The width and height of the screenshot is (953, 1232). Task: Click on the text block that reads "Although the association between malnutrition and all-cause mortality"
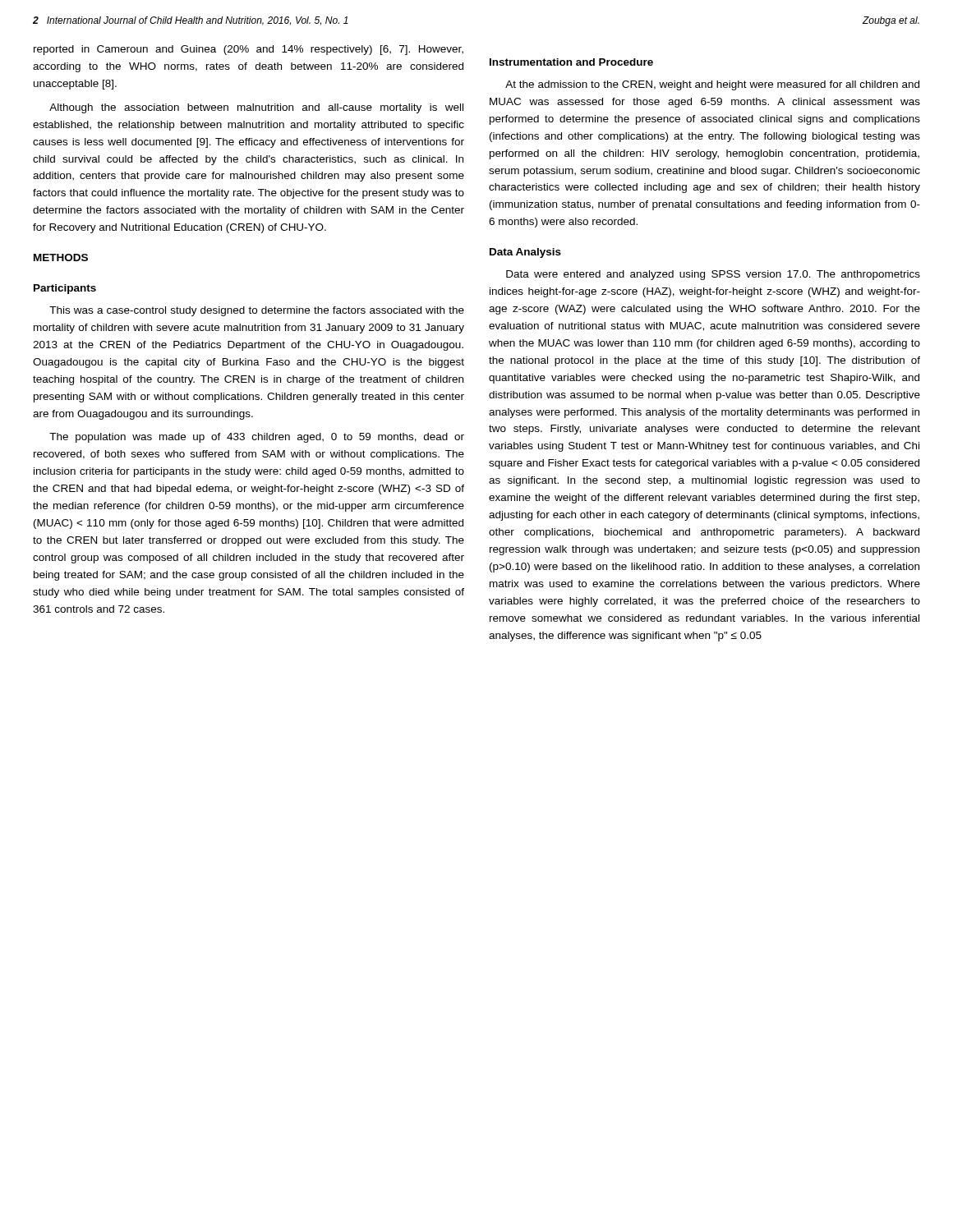(249, 168)
